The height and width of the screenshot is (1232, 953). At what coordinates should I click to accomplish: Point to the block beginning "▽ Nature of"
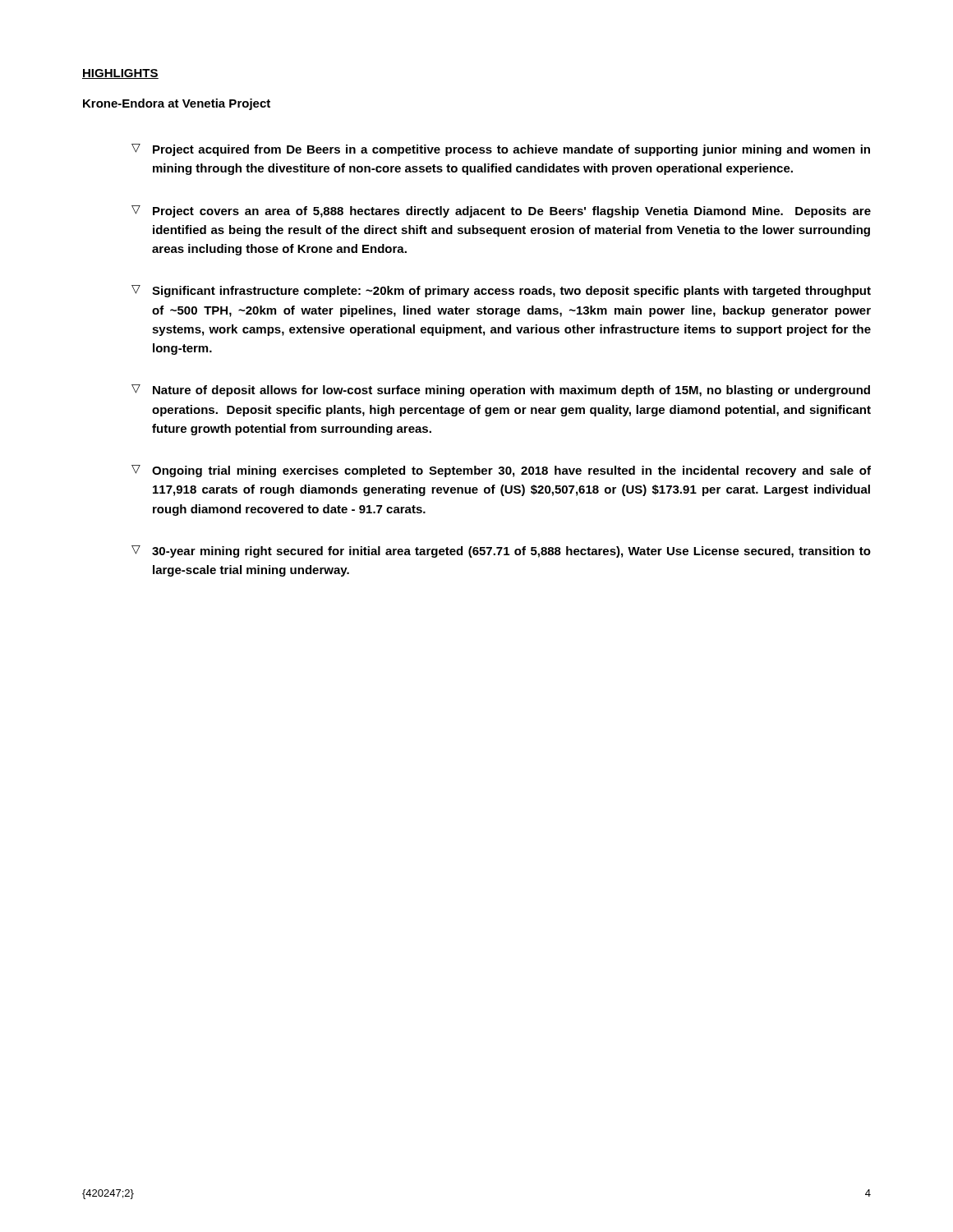point(501,409)
